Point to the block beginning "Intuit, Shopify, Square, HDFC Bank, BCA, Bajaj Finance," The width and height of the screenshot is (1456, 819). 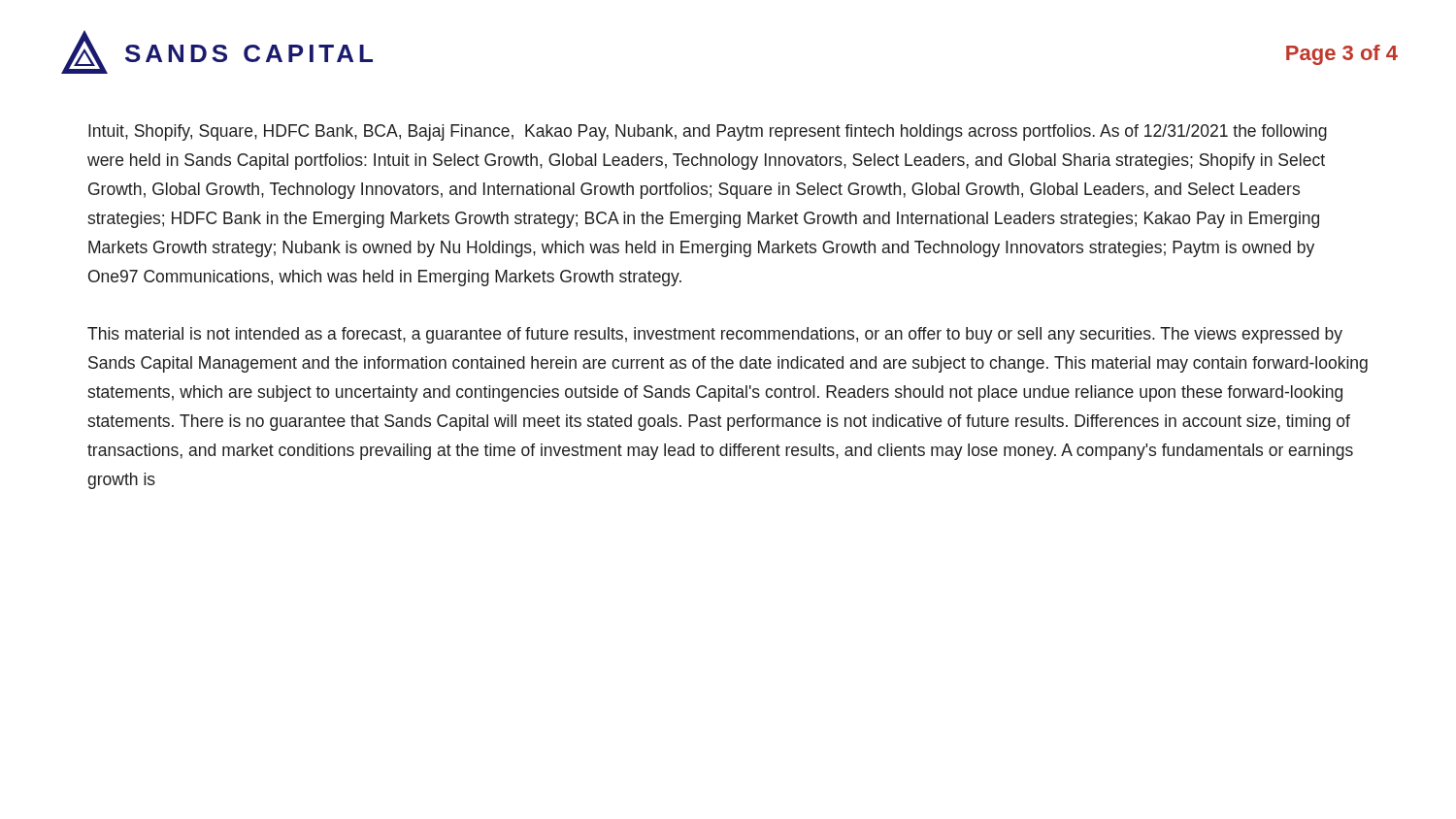coord(707,204)
